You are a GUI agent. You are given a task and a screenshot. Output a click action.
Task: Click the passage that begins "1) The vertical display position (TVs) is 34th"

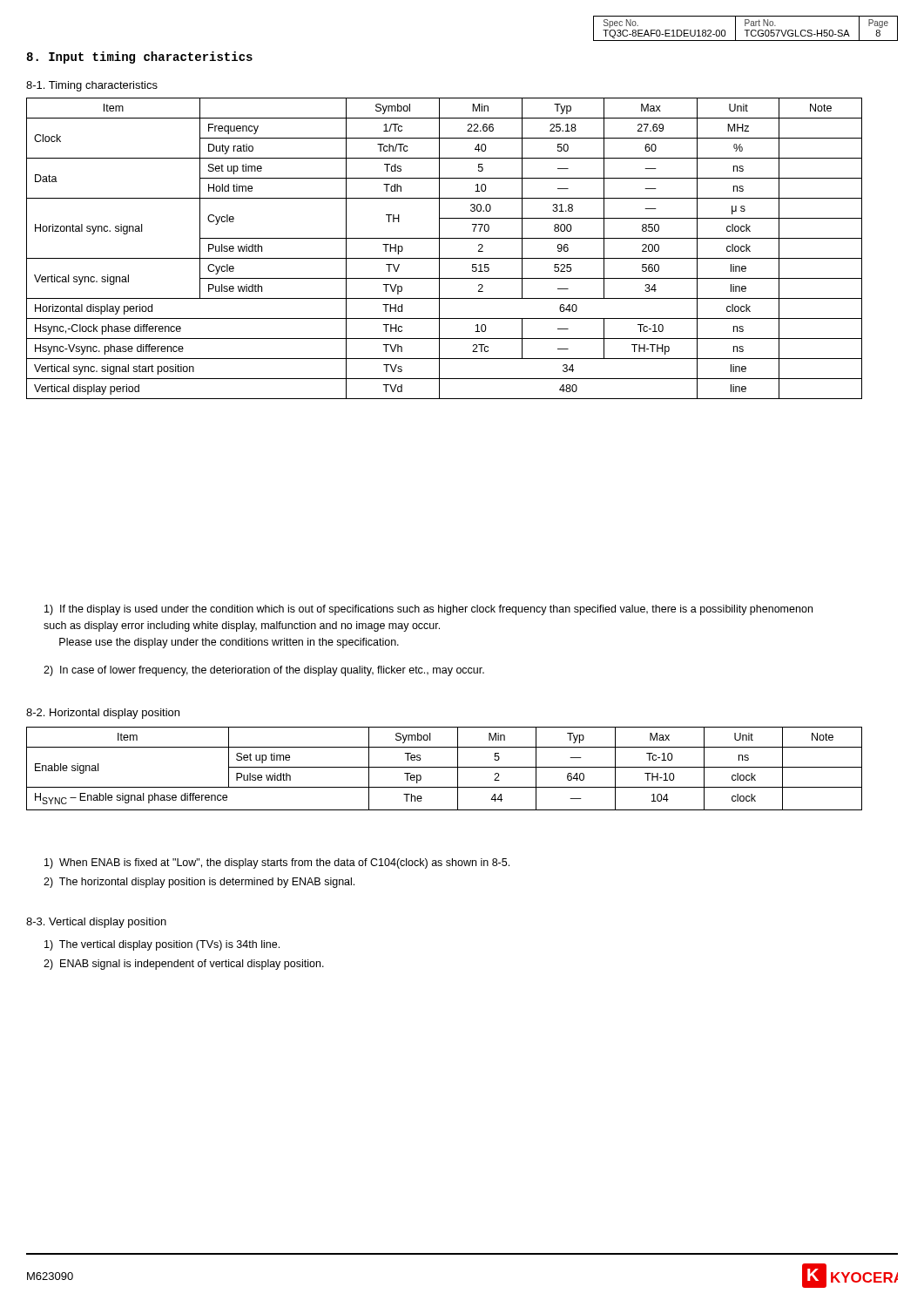162,945
